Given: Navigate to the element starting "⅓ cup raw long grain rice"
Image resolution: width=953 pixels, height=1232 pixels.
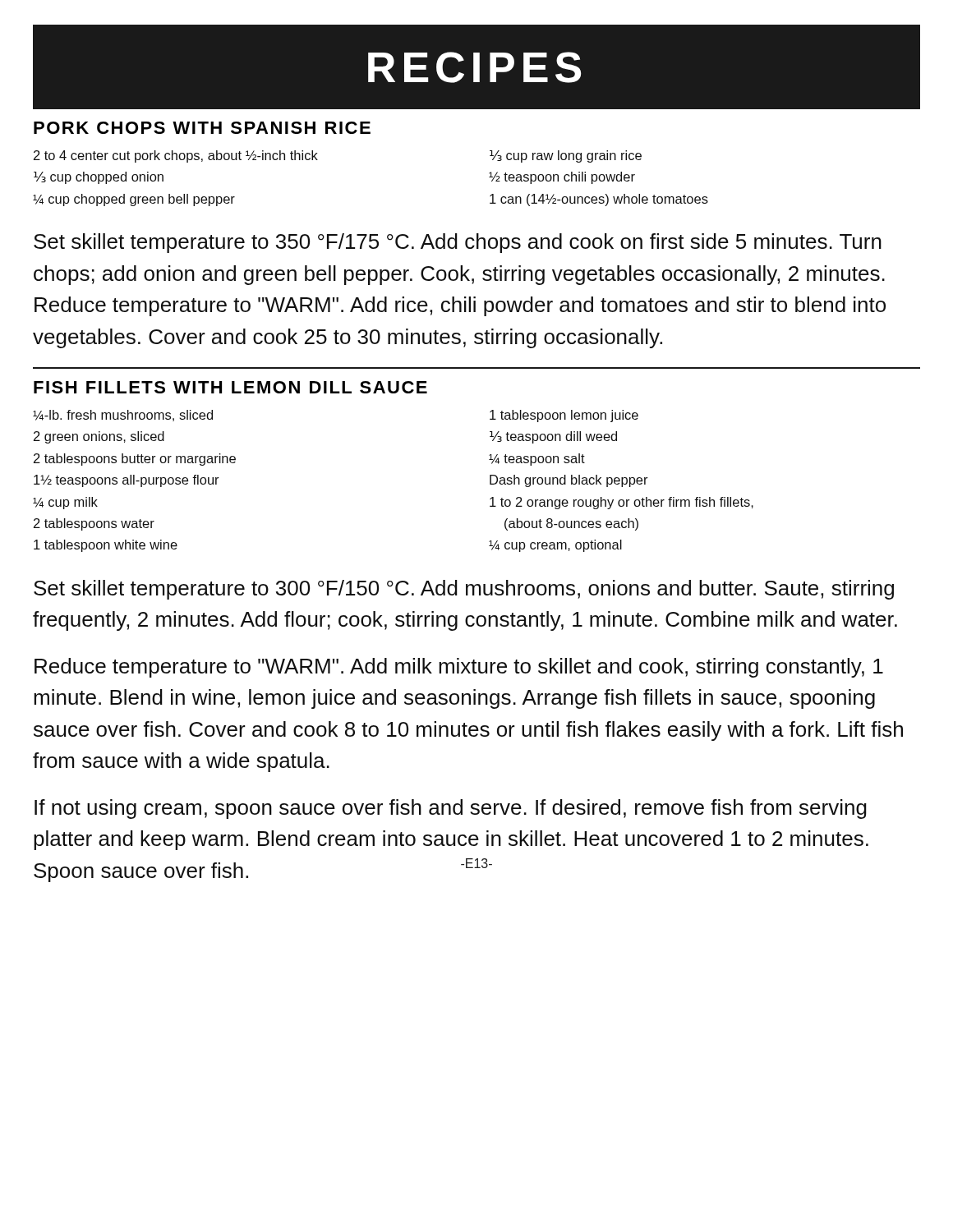Looking at the screenshot, I should coord(565,155).
